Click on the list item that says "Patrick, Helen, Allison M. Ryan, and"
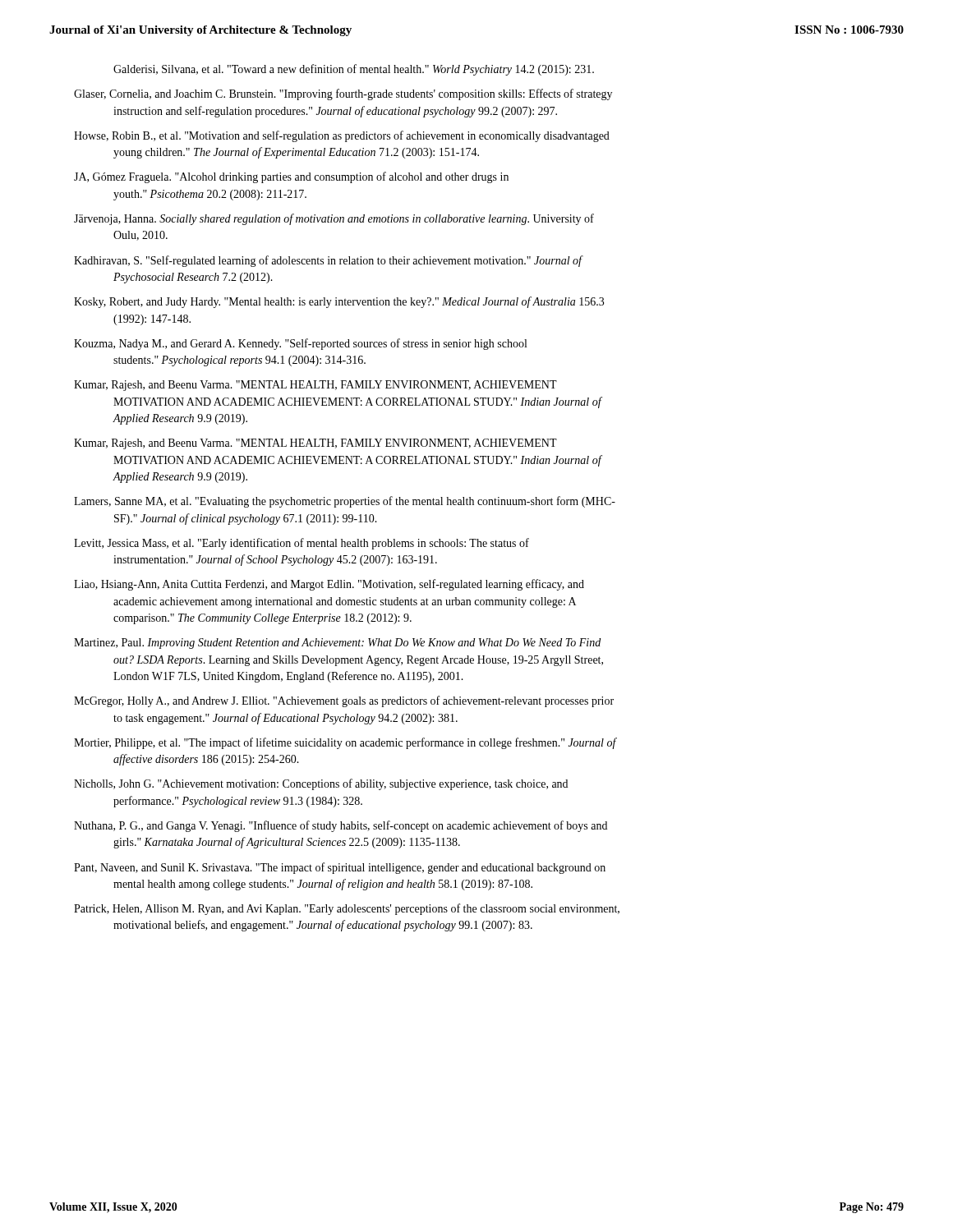 [476, 919]
